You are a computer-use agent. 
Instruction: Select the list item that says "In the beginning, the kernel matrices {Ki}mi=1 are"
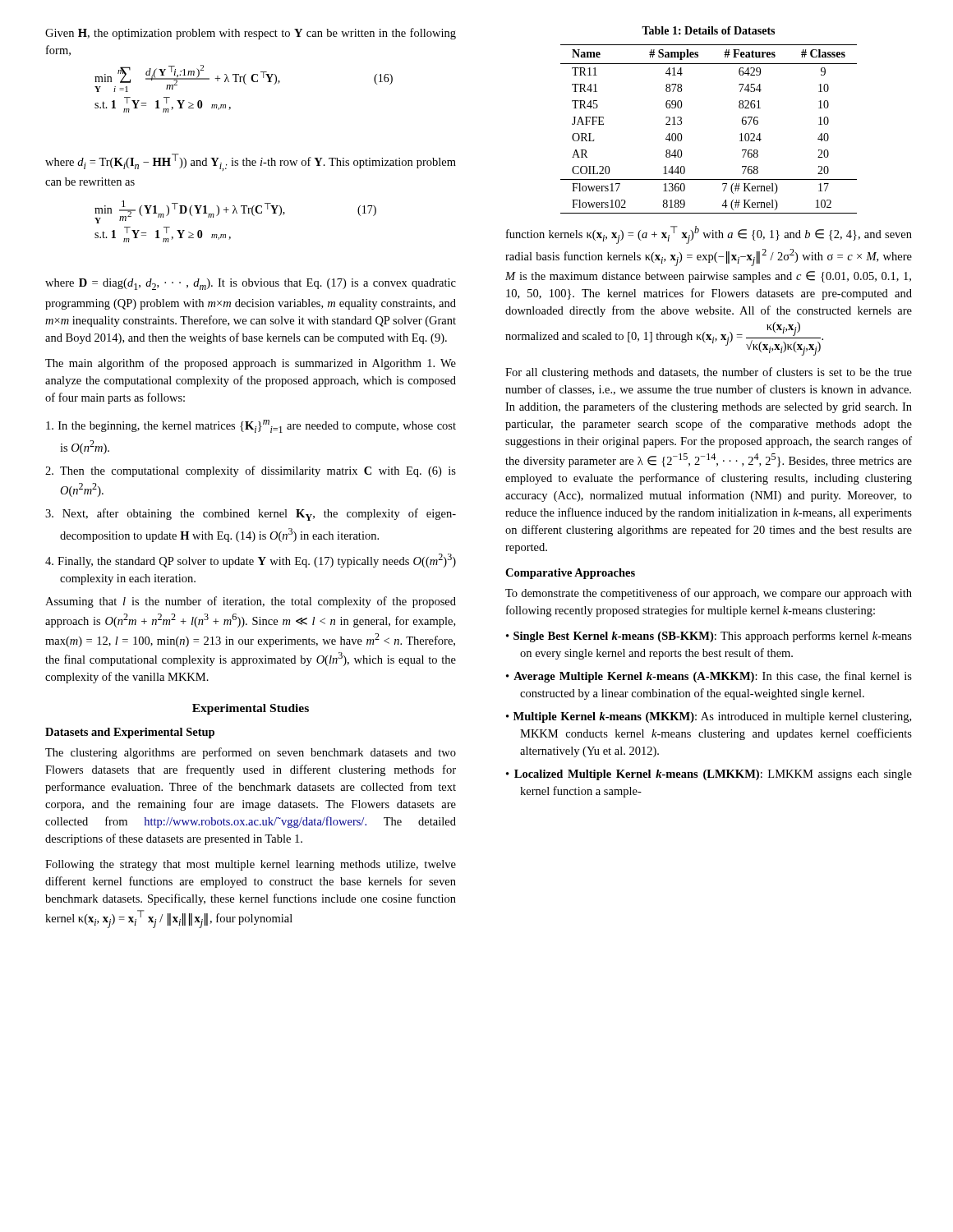click(x=251, y=435)
